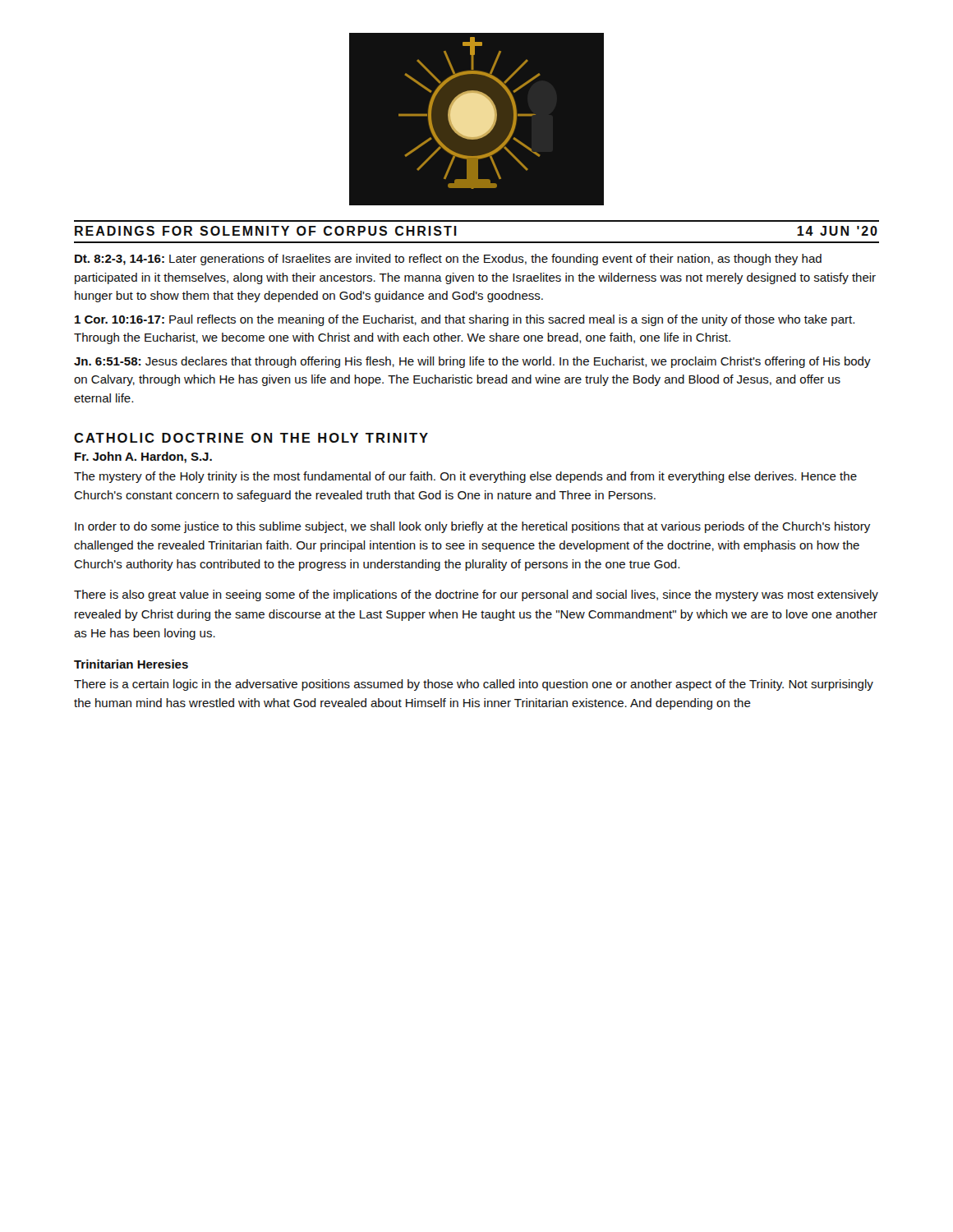953x1232 pixels.
Task: Locate the section header containing "CATHOLIC DOCTRINE ON THE HOLY"
Action: [252, 438]
